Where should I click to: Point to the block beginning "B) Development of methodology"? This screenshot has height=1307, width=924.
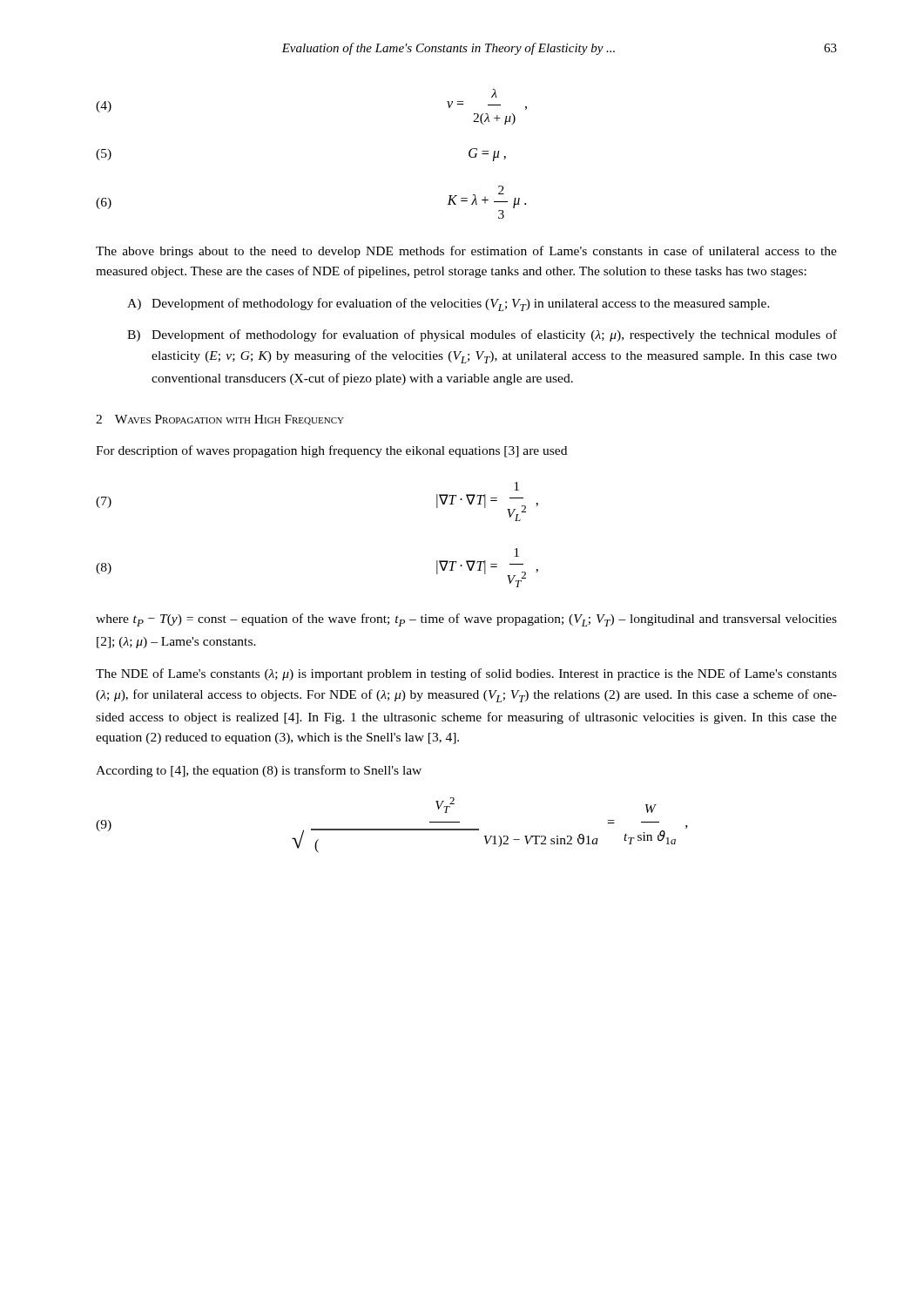(x=482, y=356)
